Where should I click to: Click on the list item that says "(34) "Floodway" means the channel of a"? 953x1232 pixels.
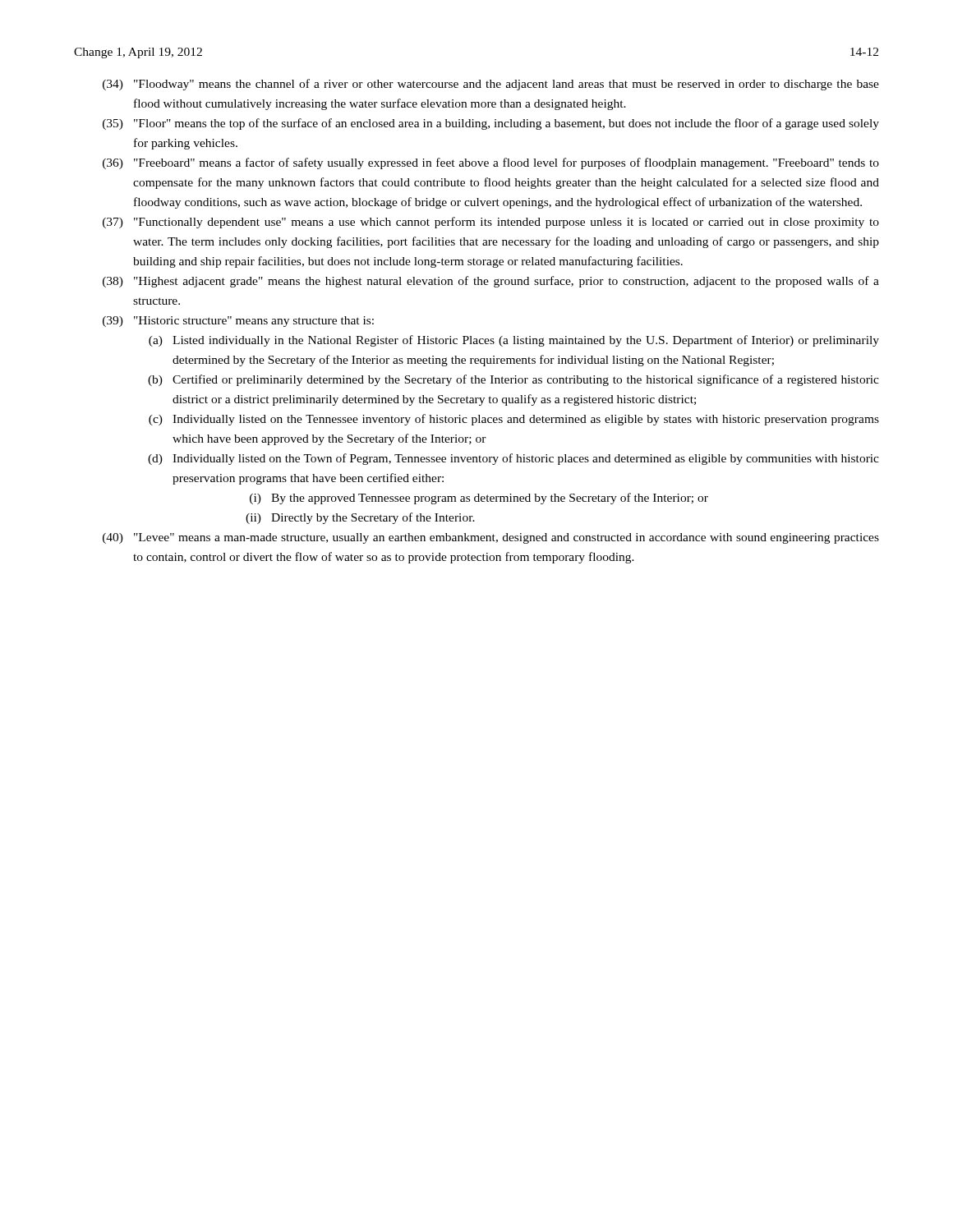476,94
